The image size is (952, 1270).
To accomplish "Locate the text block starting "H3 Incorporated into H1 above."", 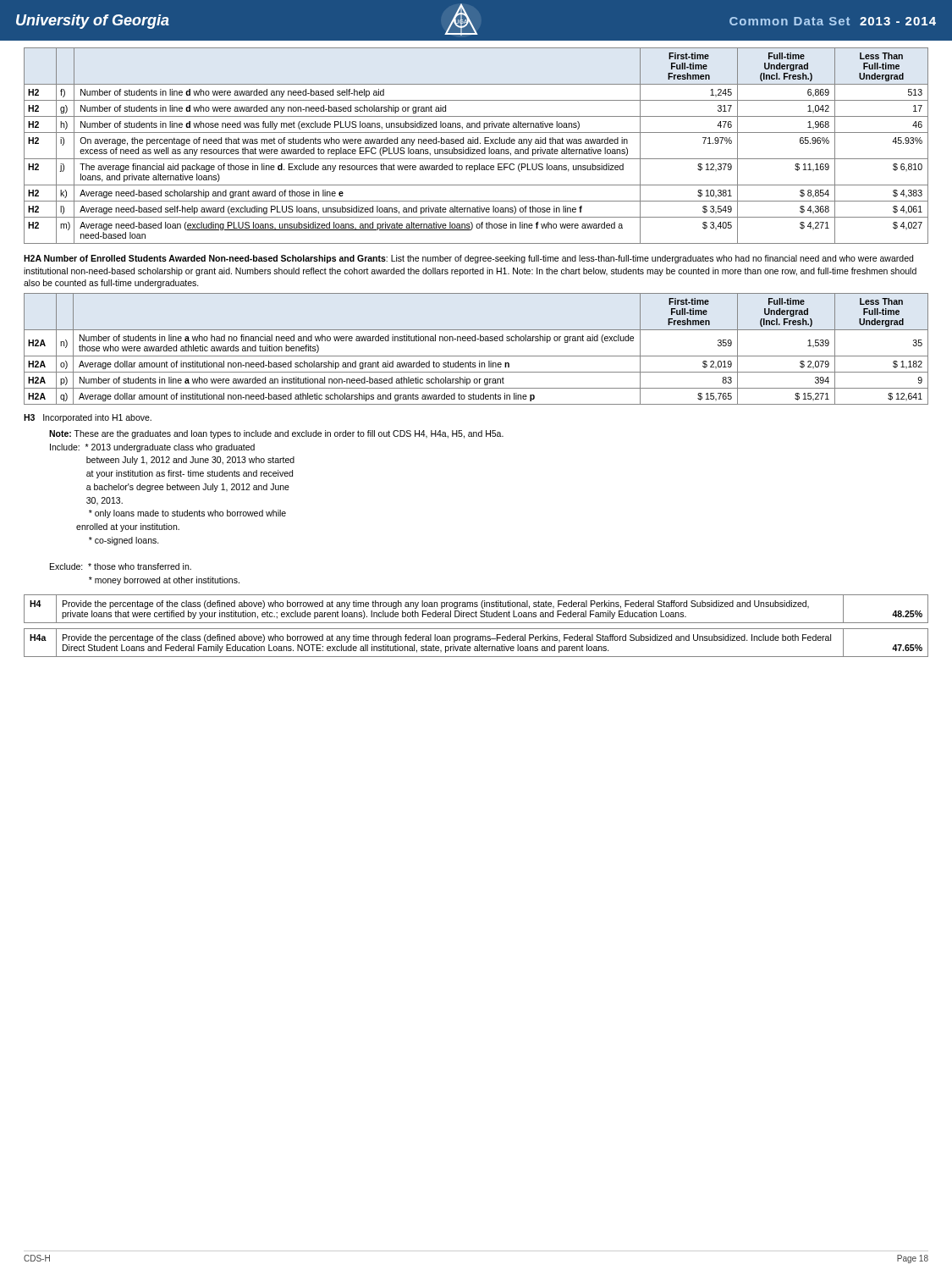I will 88,417.
